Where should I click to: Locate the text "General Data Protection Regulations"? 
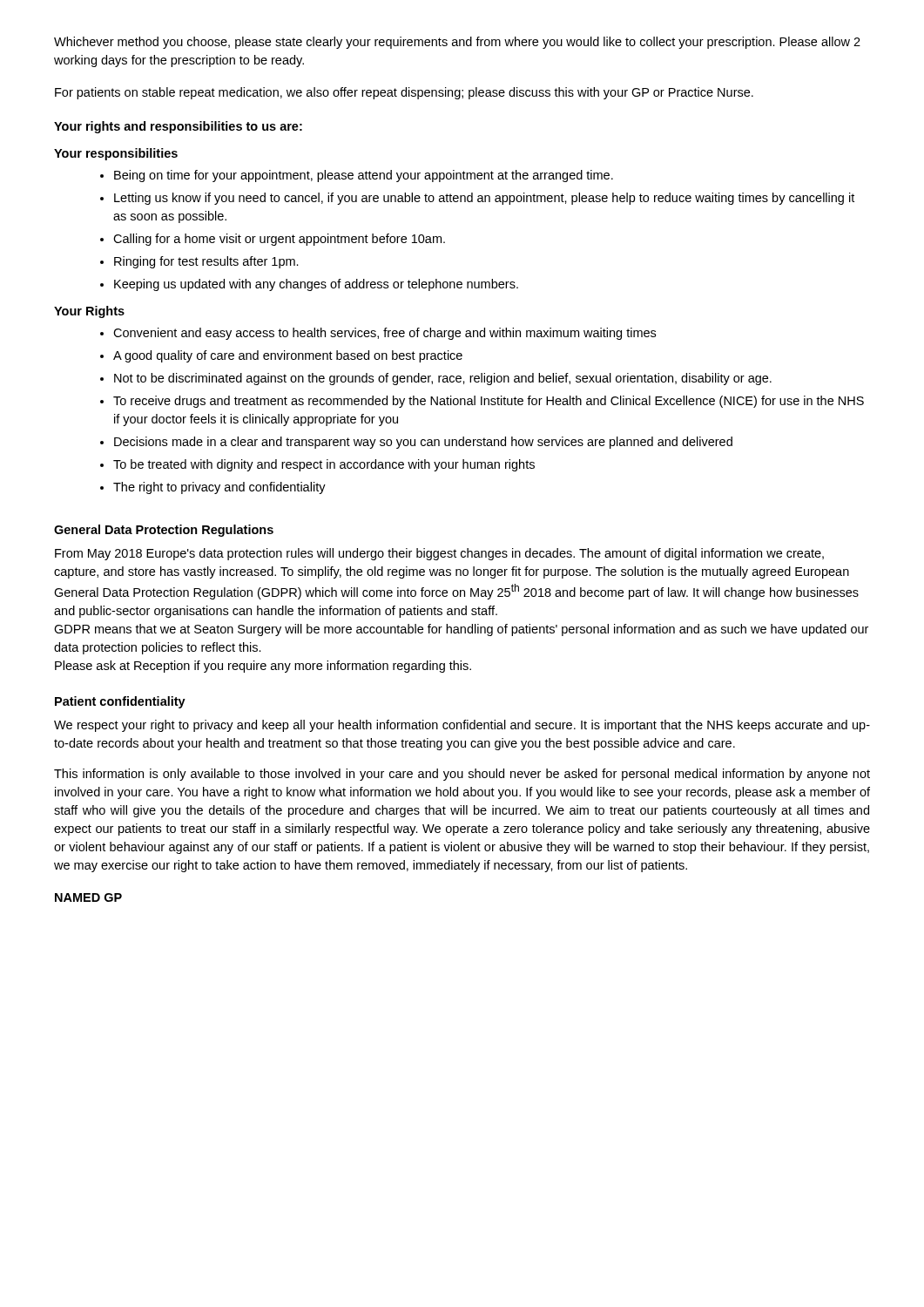(164, 530)
